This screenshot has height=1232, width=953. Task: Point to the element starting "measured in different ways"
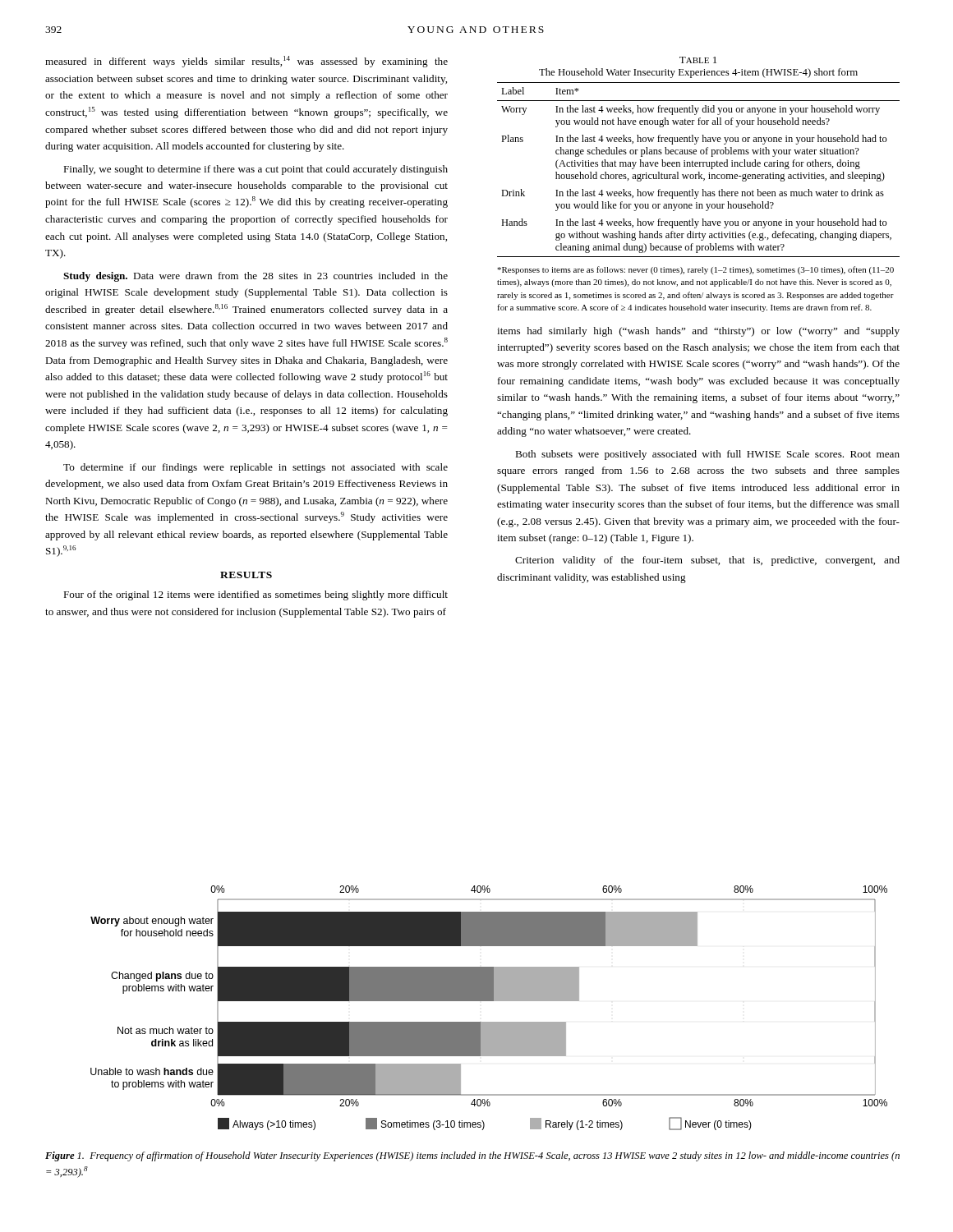(x=246, y=307)
